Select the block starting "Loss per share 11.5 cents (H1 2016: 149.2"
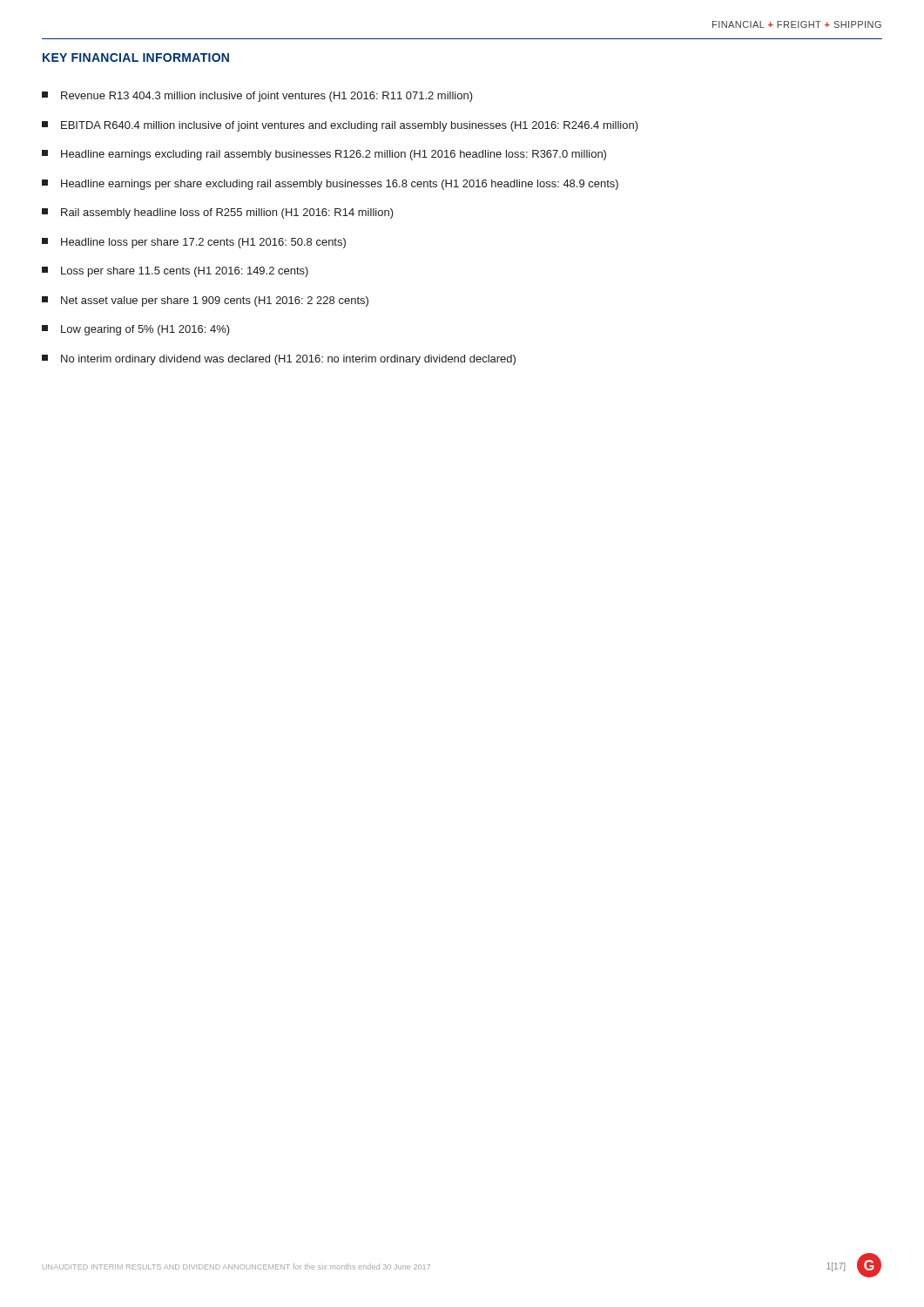924x1307 pixels. coord(175,272)
